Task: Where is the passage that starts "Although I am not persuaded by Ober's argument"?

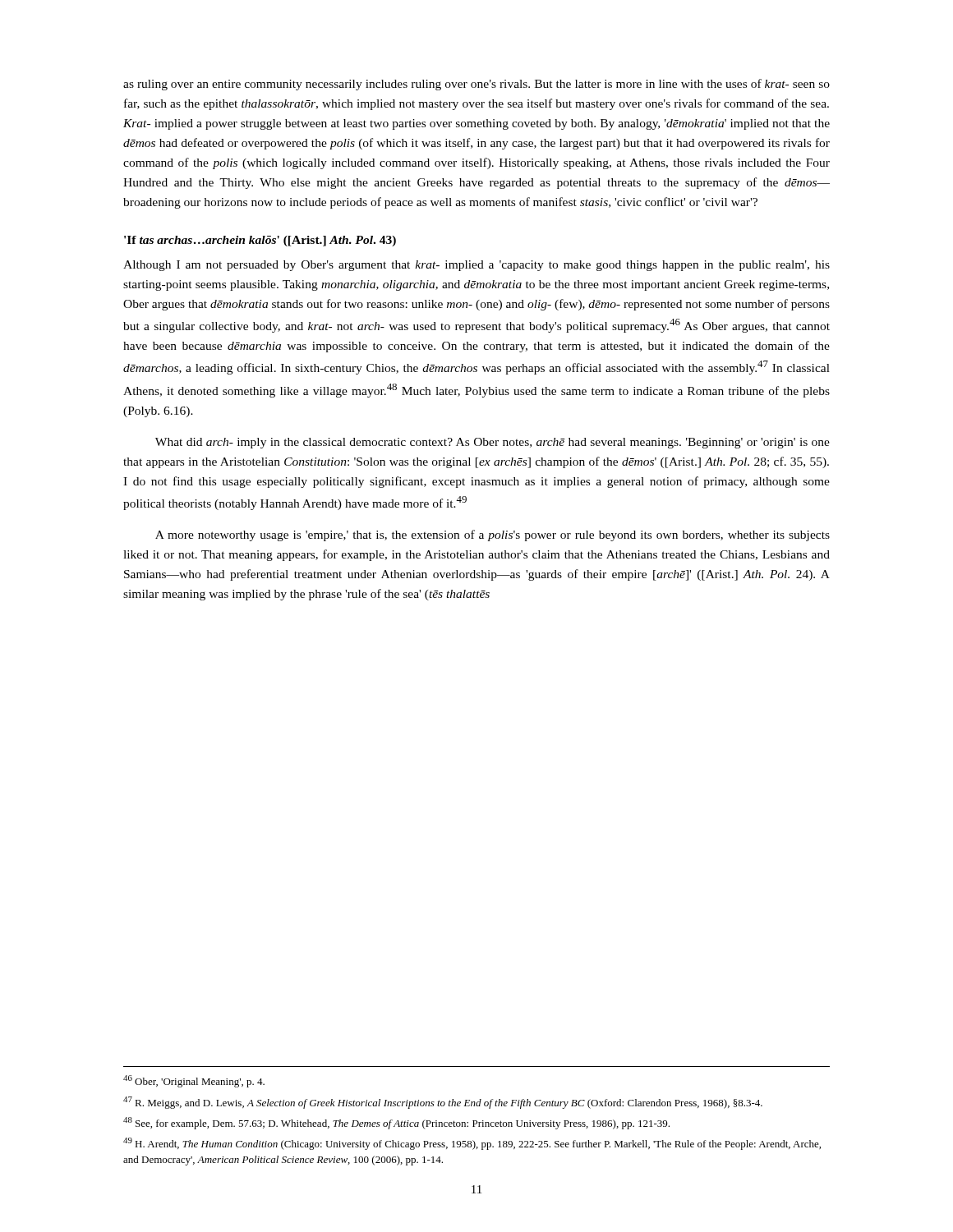Action: tap(476, 337)
